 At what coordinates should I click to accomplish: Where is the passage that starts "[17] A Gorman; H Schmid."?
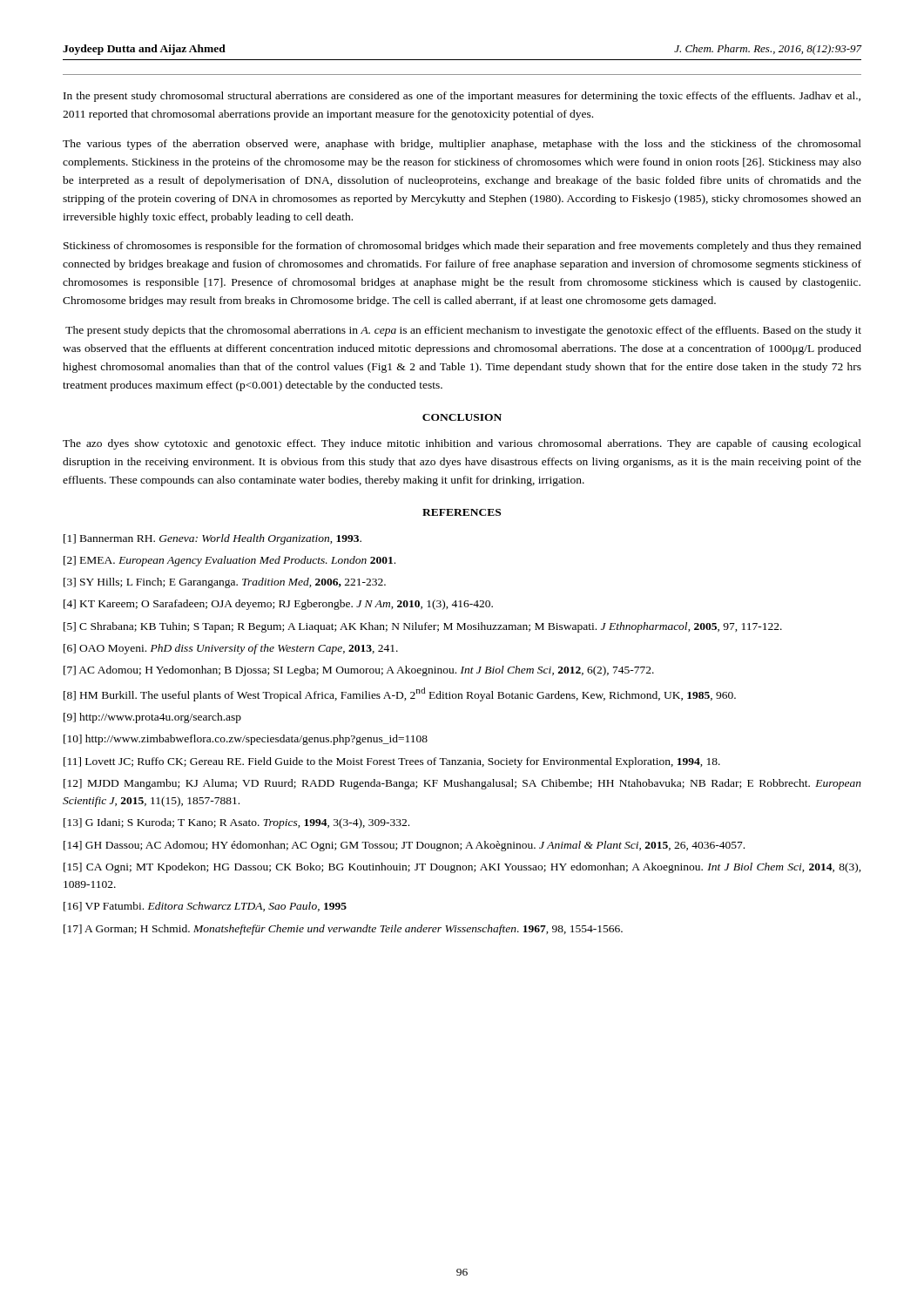pyautogui.click(x=343, y=928)
